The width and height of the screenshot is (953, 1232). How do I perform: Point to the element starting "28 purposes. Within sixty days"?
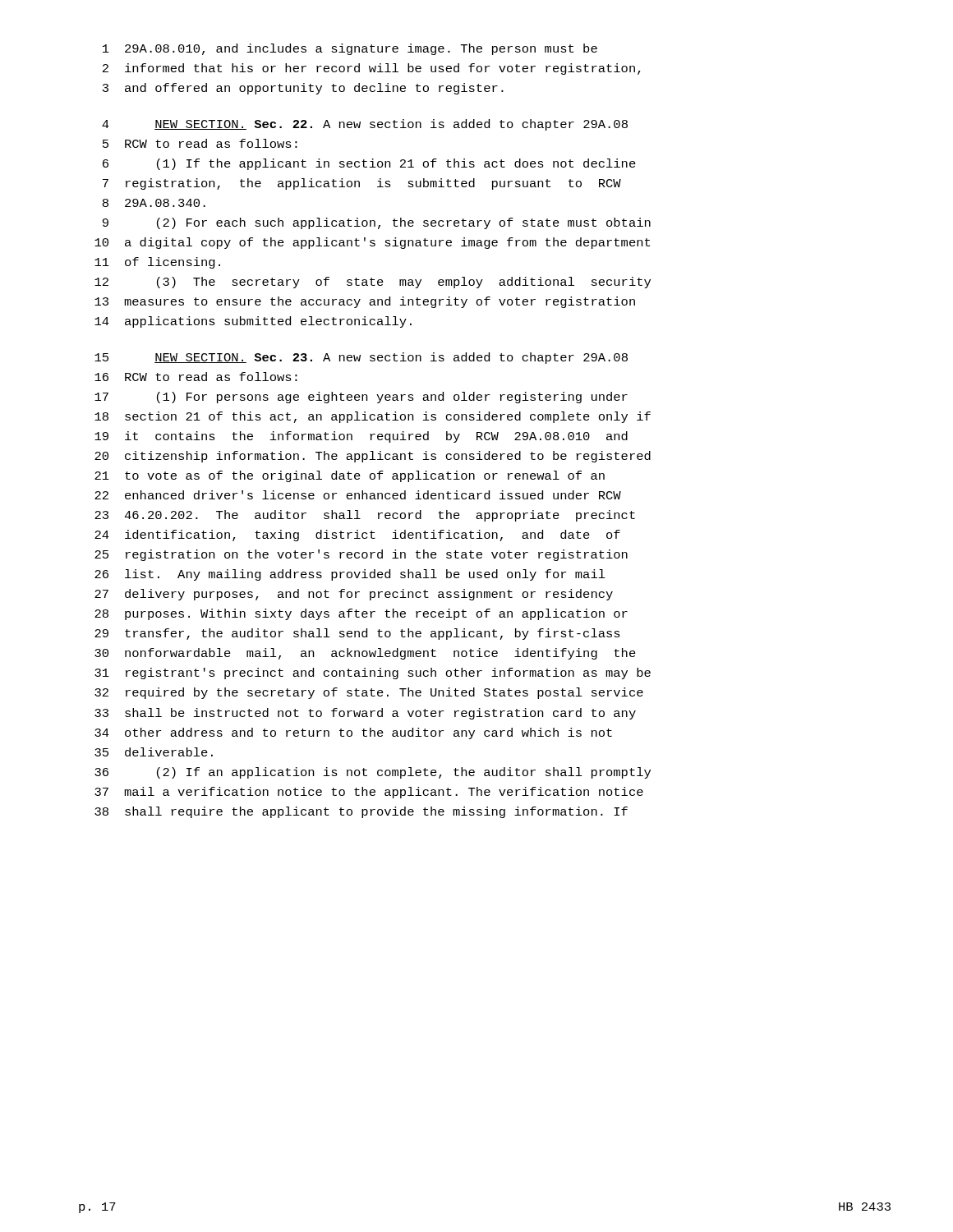click(x=485, y=615)
